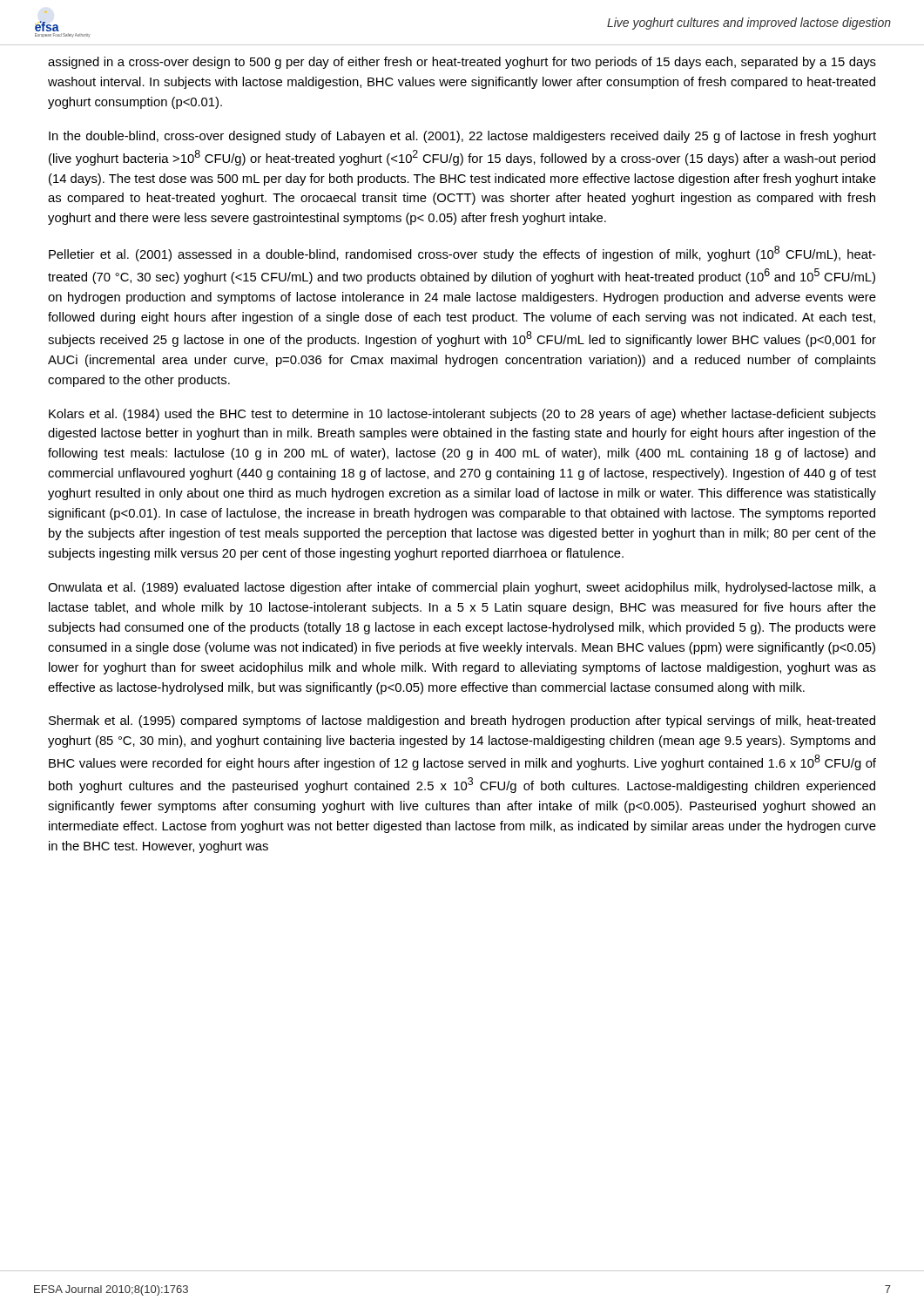Find the text block with the text "Onwulata et al."
924x1307 pixels.
(x=462, y=637)
